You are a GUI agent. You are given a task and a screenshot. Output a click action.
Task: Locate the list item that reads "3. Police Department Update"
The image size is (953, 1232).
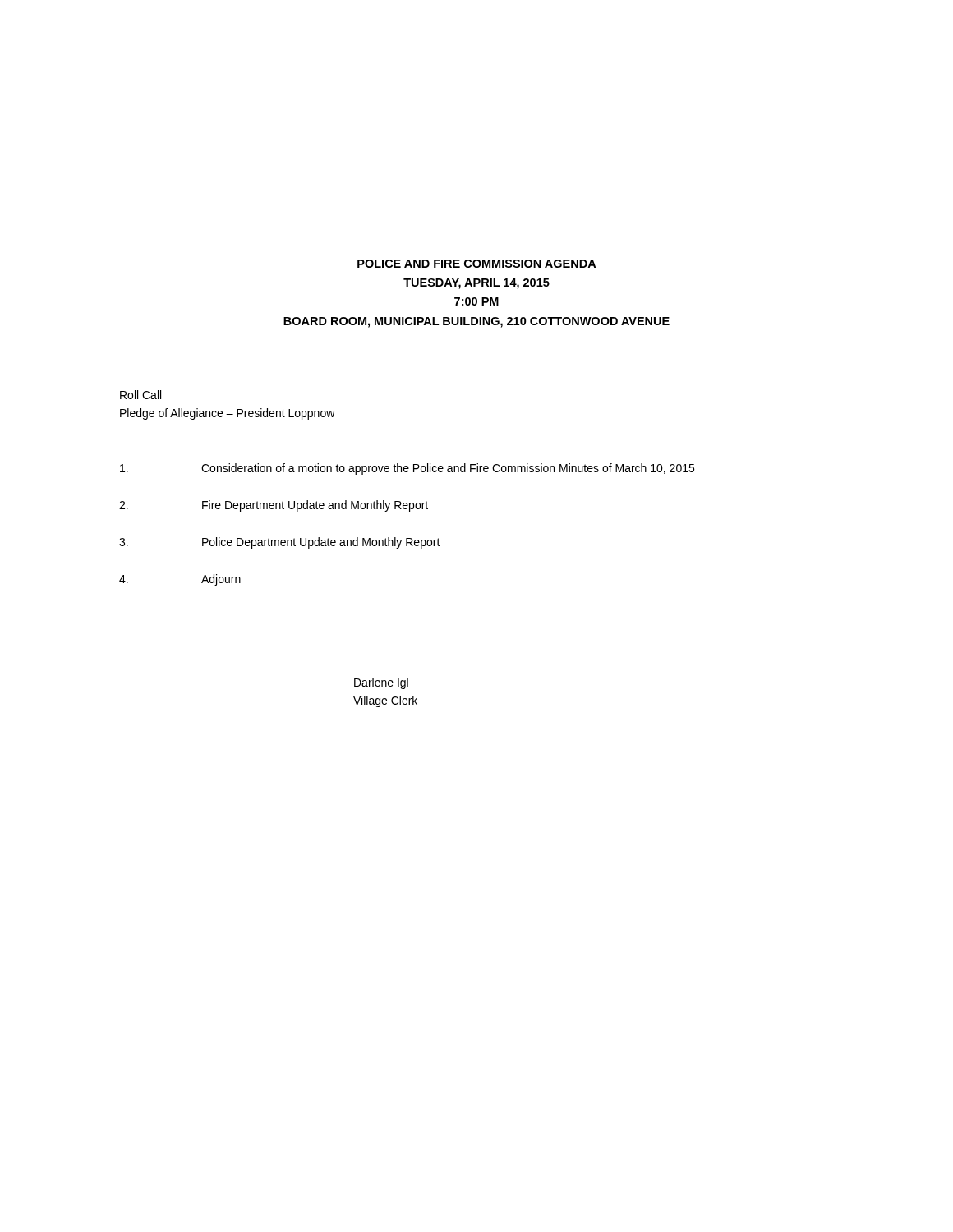(280, 543)
